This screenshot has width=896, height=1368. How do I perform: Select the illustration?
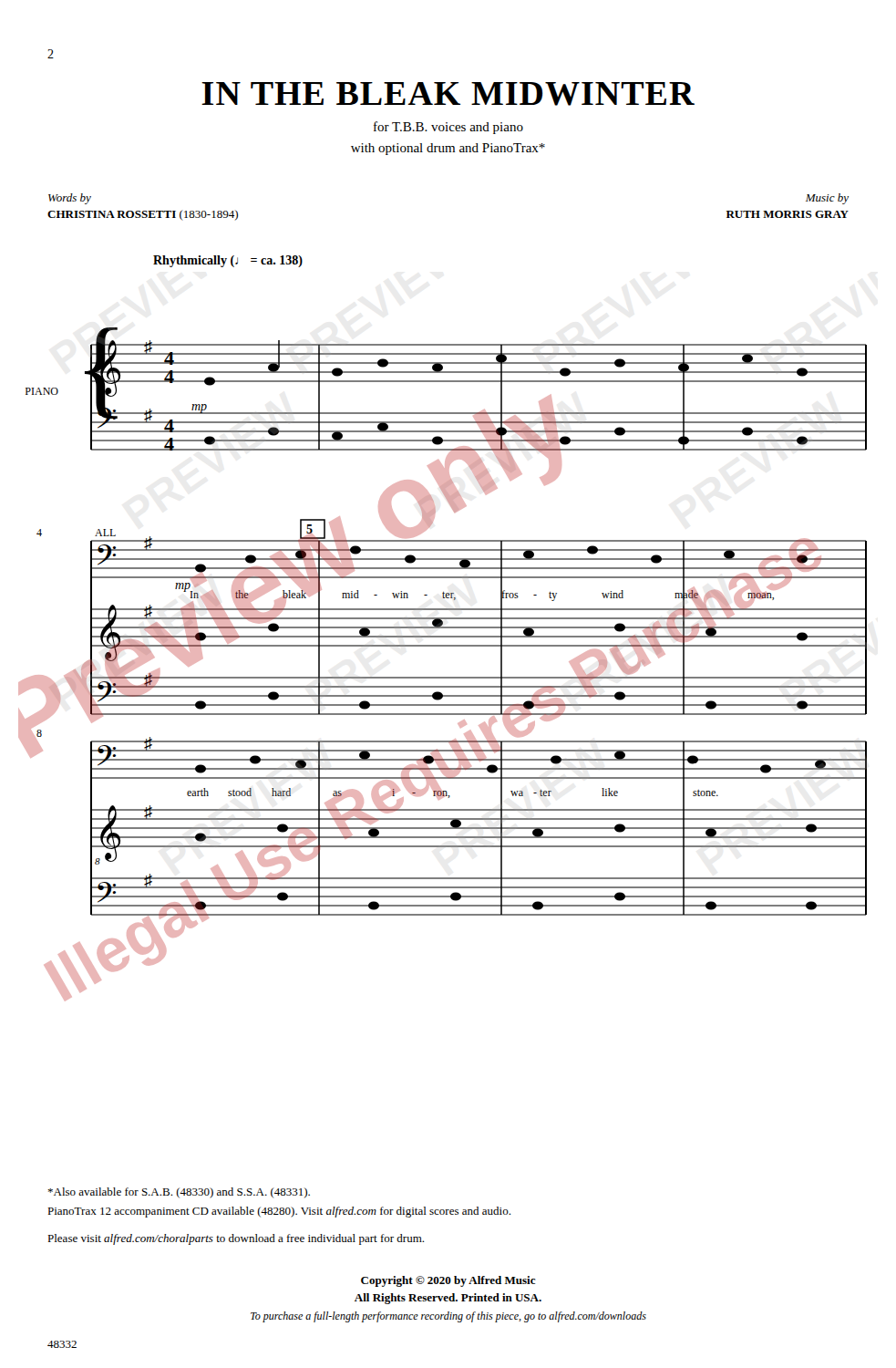(448, 646)
